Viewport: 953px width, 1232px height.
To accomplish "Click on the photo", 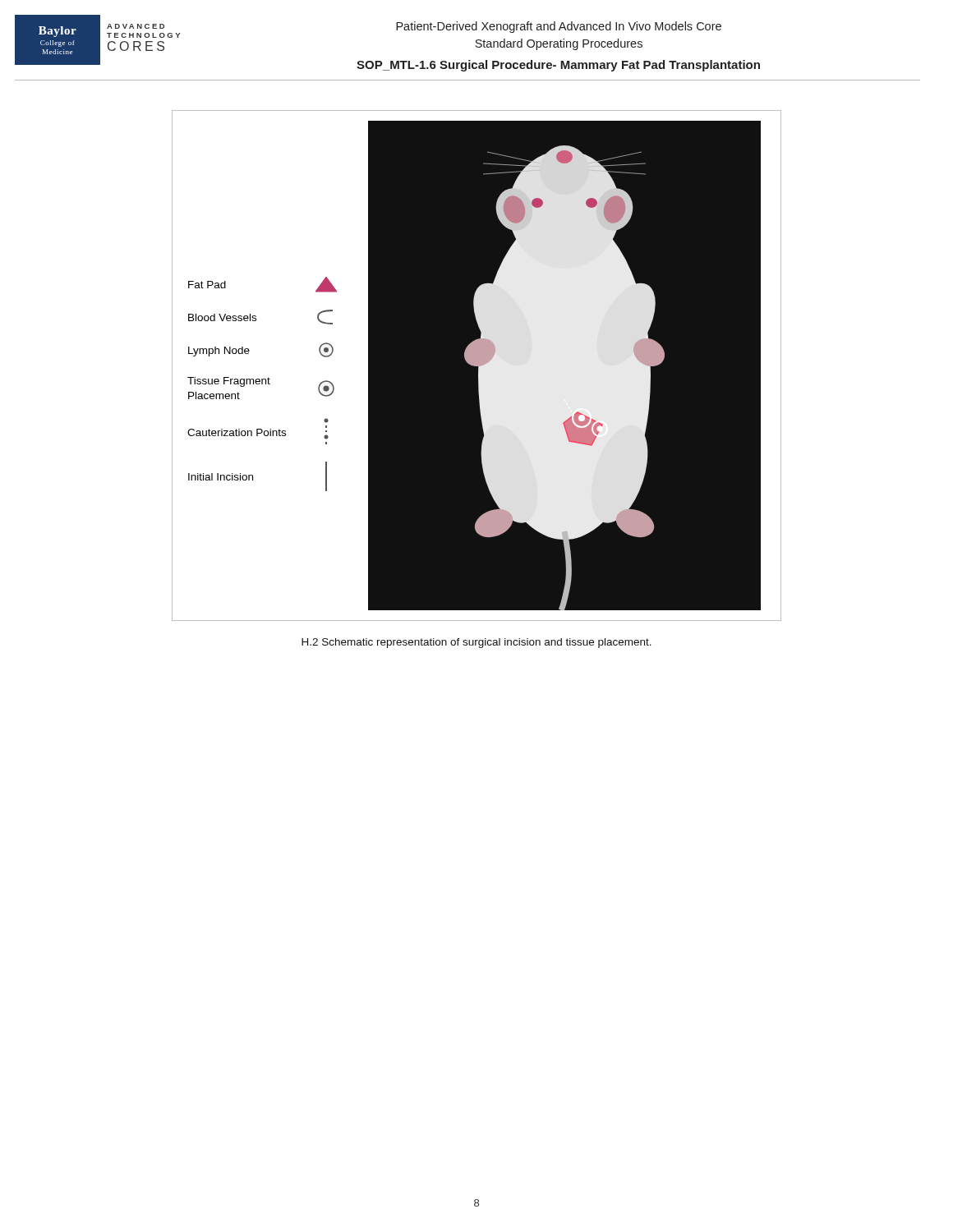I will tap(476, 366).
